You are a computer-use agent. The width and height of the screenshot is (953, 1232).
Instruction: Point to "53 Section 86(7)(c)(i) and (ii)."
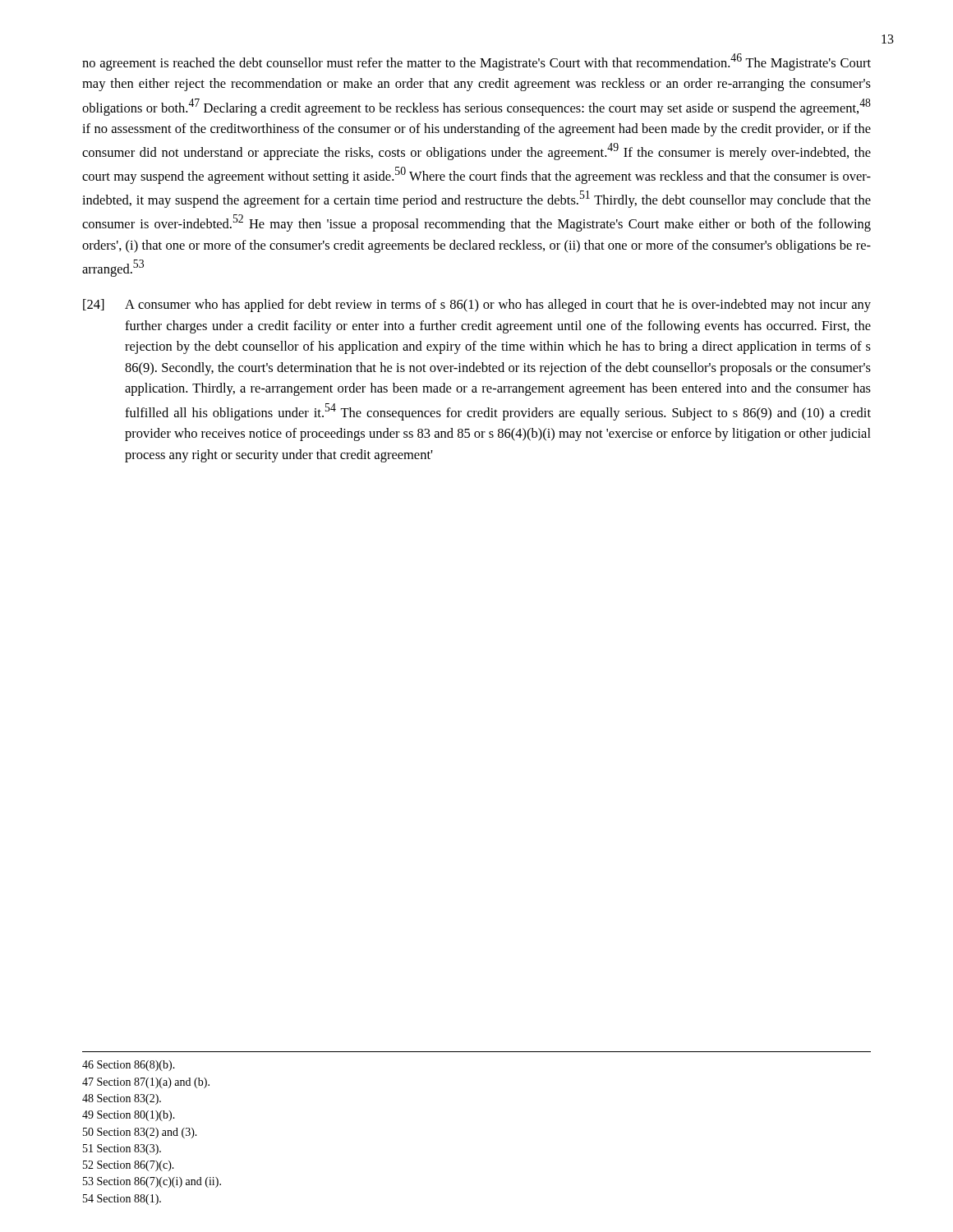pos(152,1182)
